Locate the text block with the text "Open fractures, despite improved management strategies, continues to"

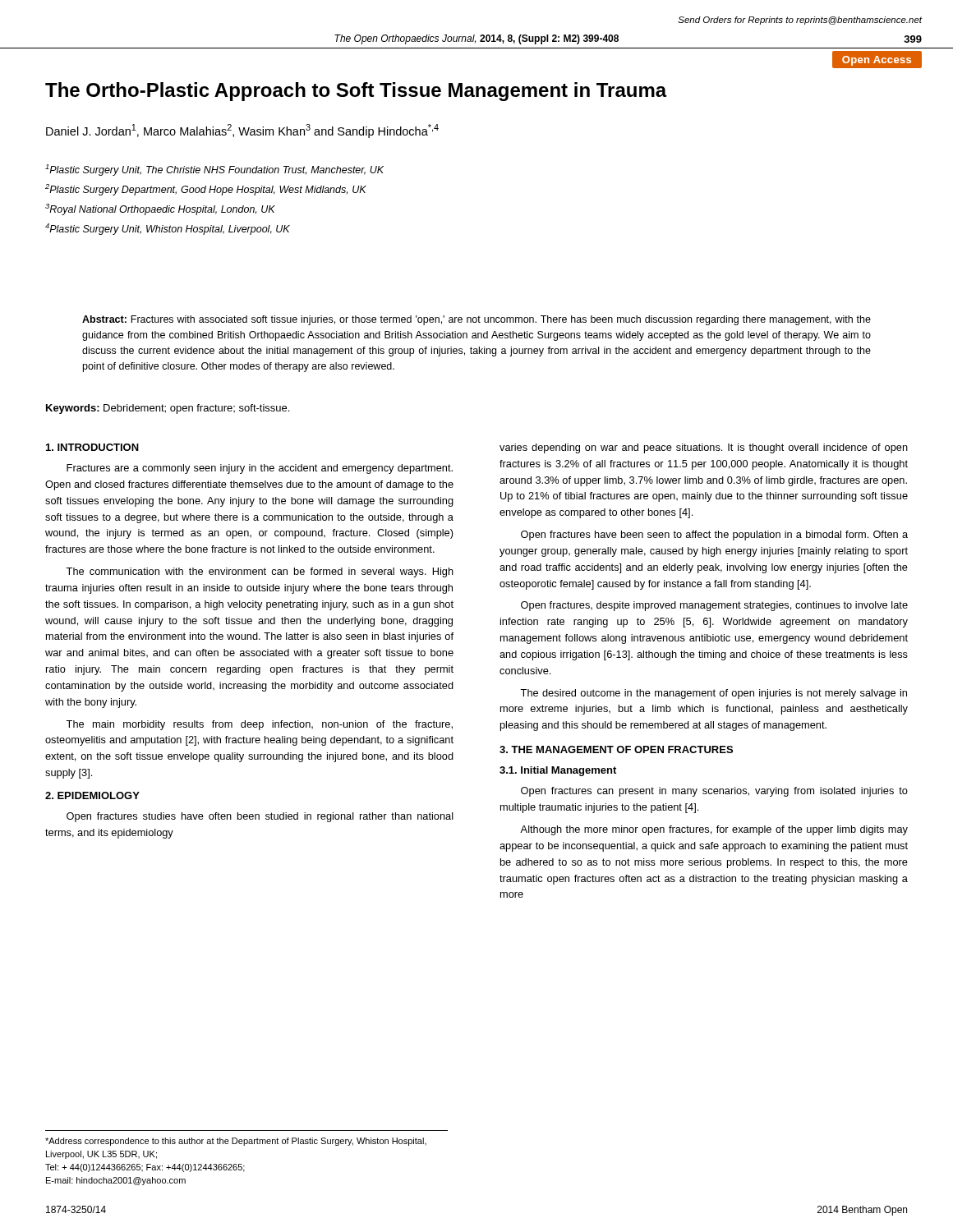pyautogui.click(x=704, y=638)
